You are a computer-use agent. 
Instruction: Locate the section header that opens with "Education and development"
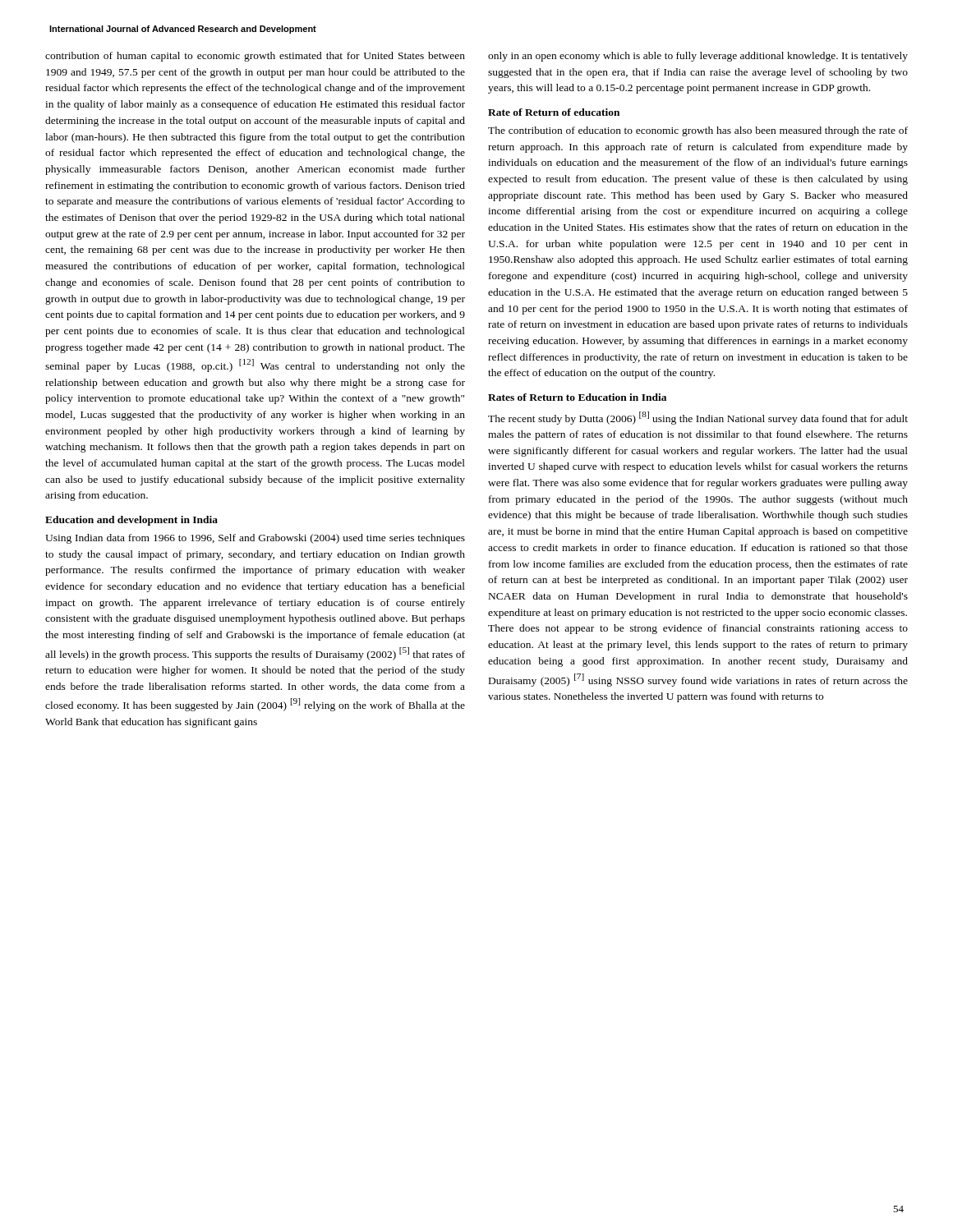131,520
